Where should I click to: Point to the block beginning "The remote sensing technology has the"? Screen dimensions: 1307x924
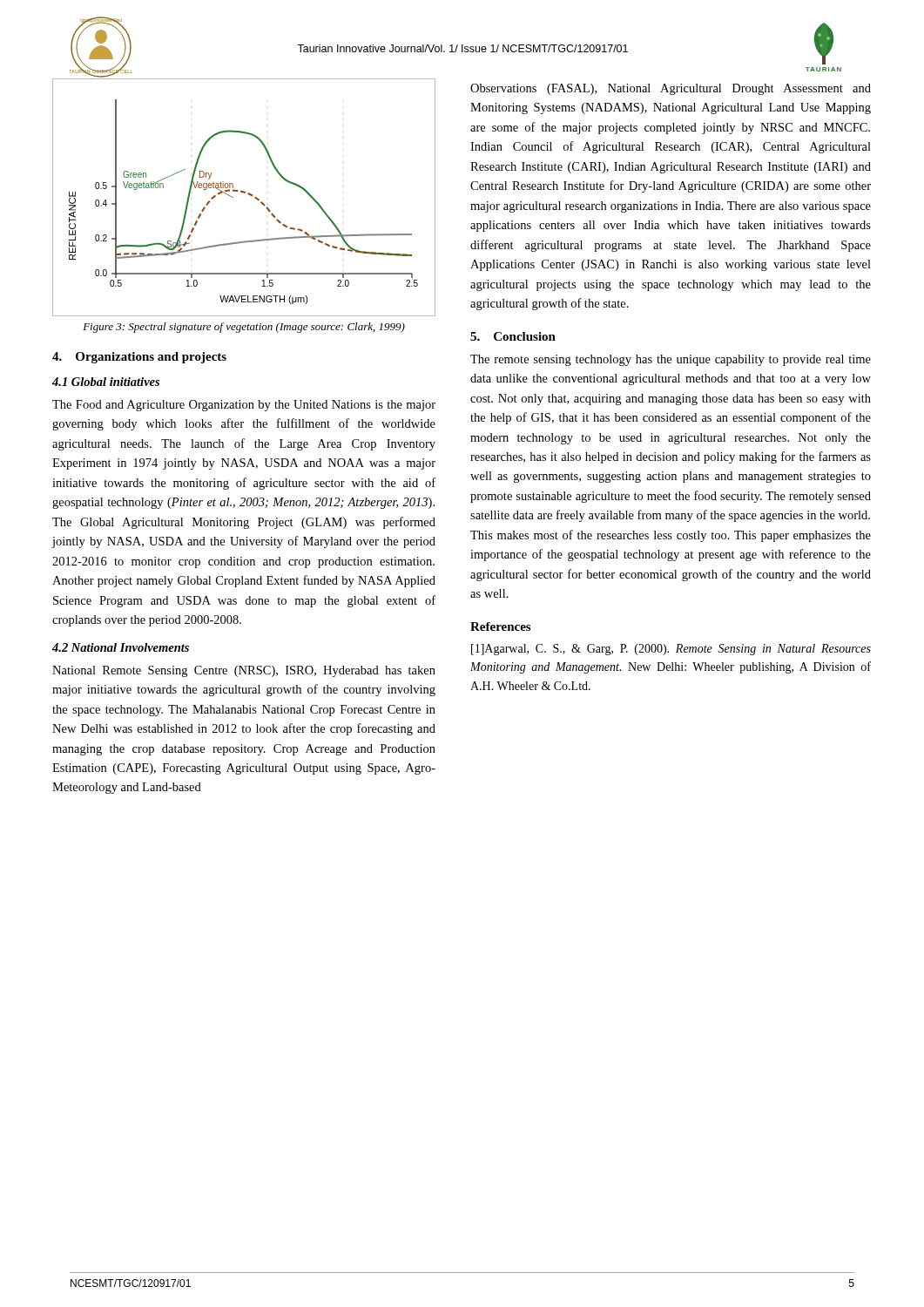[671, 476]
